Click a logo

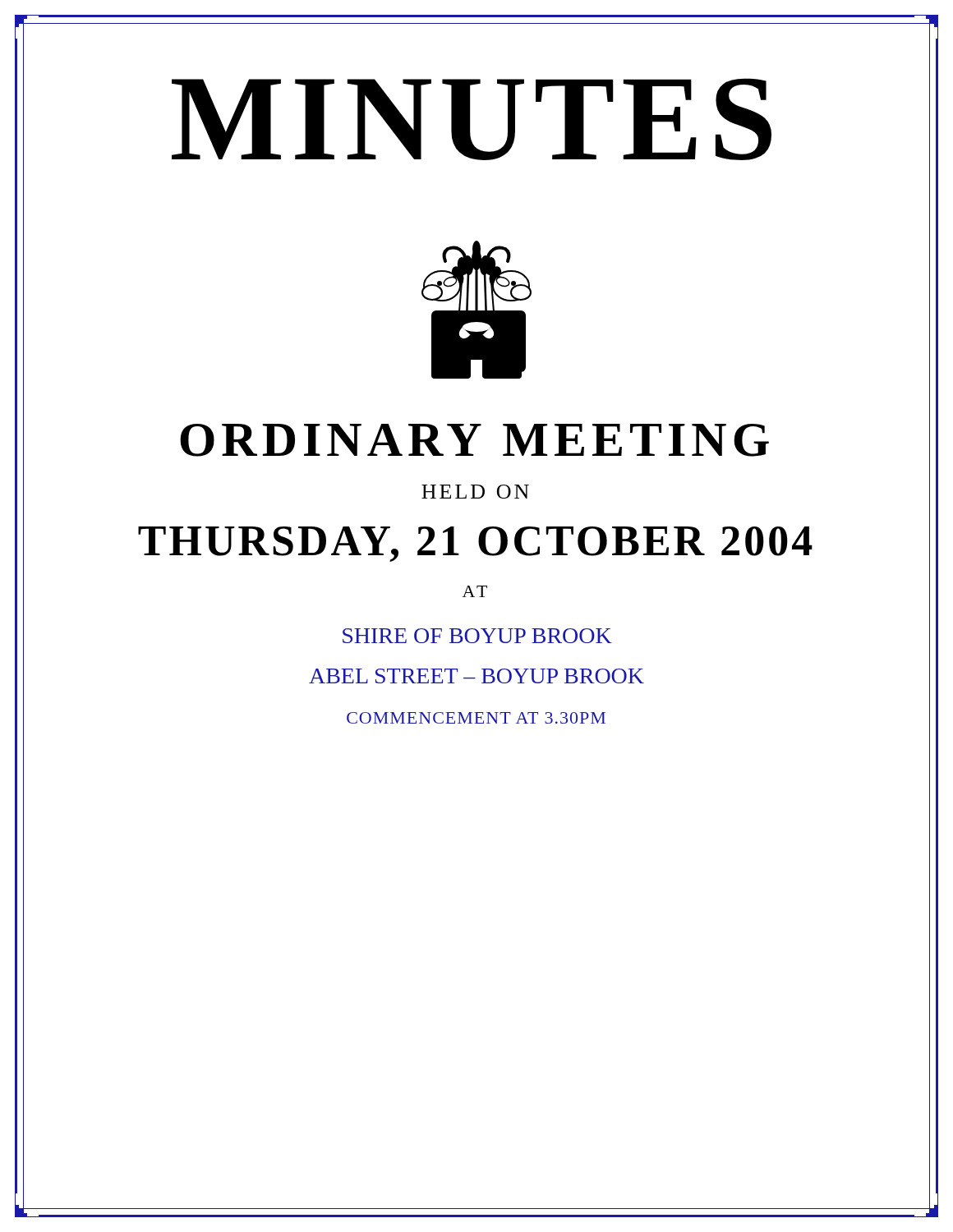pyautogui.click(x=476, y=296)
